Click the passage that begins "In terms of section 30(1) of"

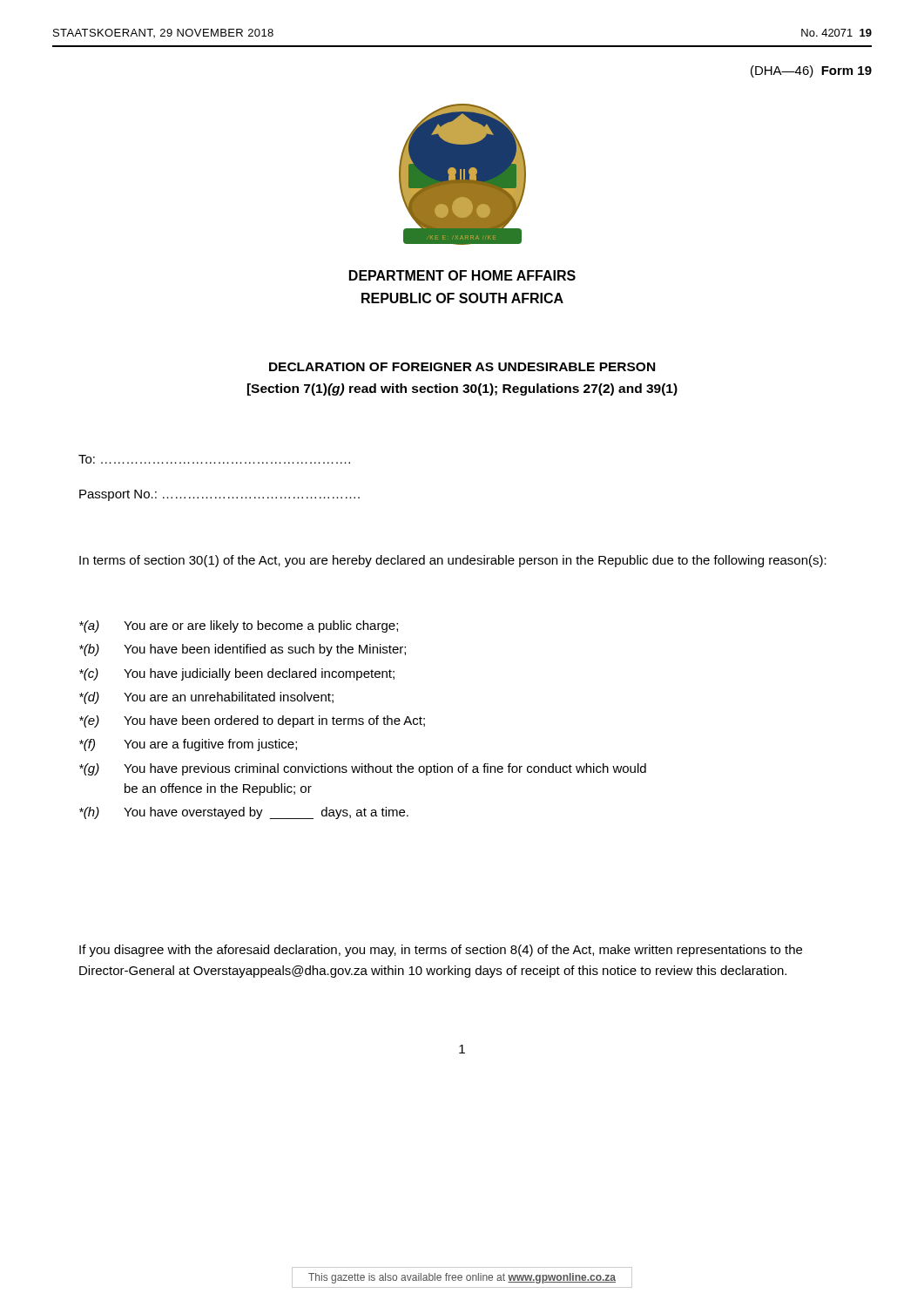click(453, 560)
